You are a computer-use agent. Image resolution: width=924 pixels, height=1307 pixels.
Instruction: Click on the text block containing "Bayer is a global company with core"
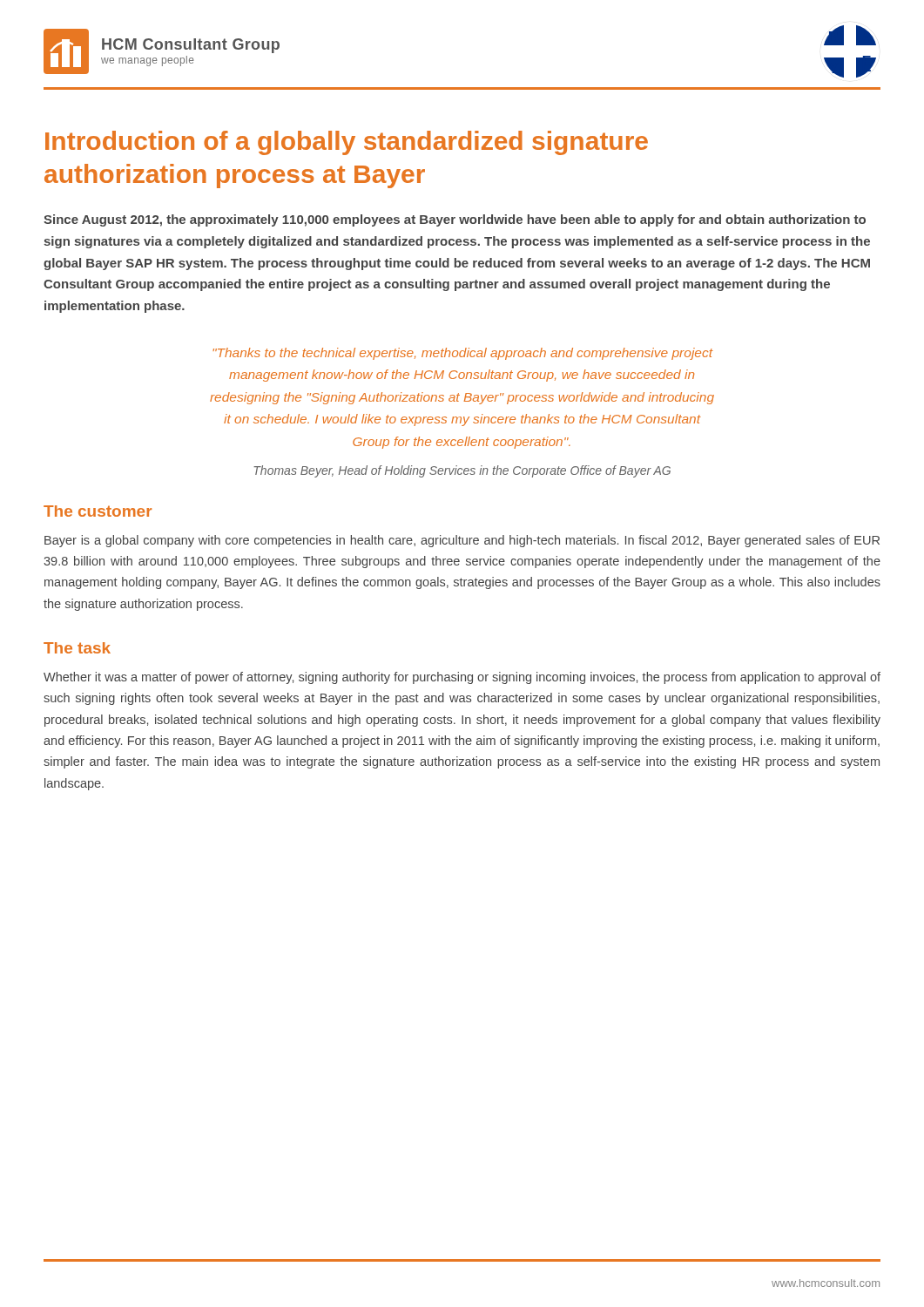coord(462,572)
